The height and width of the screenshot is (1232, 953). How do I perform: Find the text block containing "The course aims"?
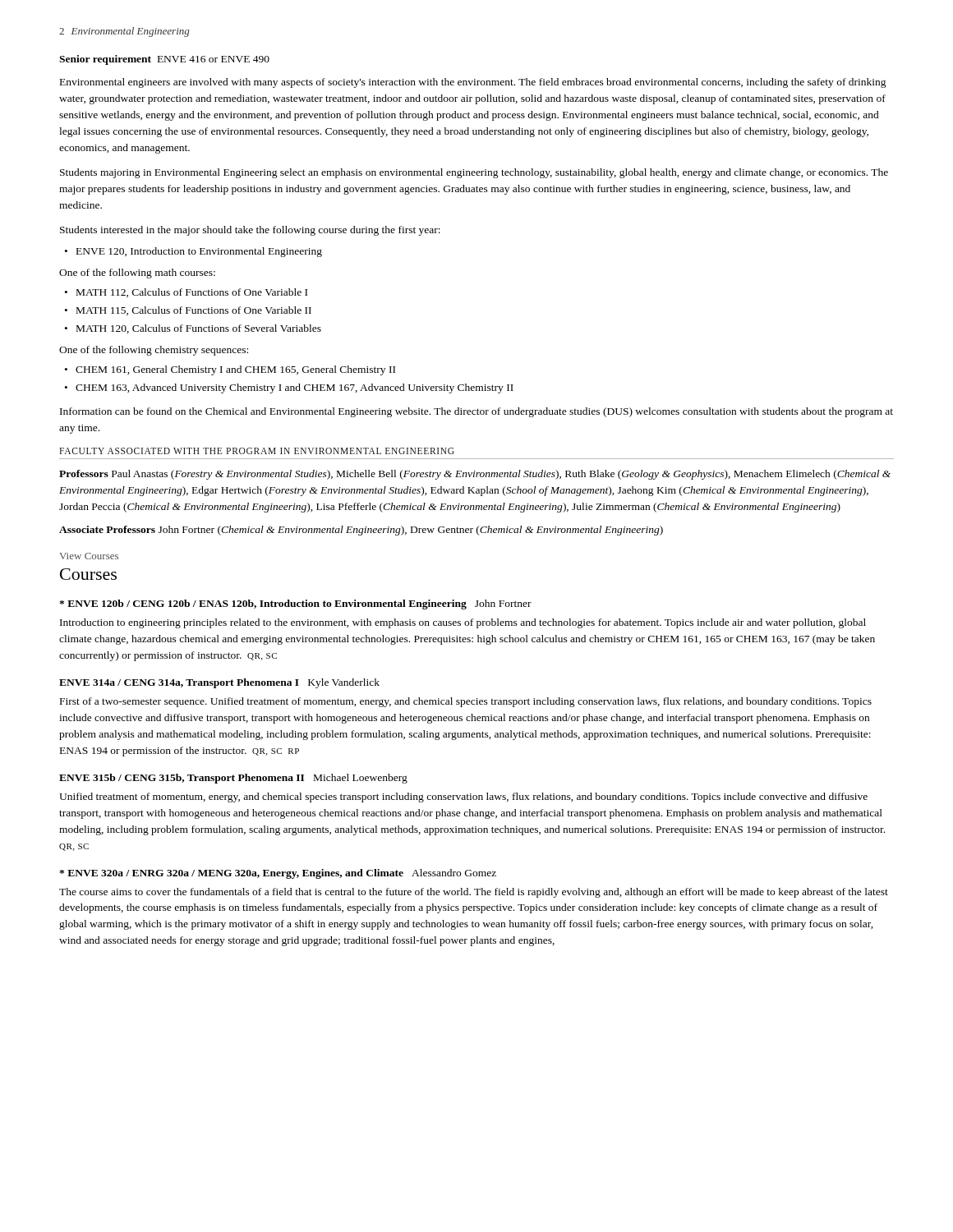pos(473,916)
